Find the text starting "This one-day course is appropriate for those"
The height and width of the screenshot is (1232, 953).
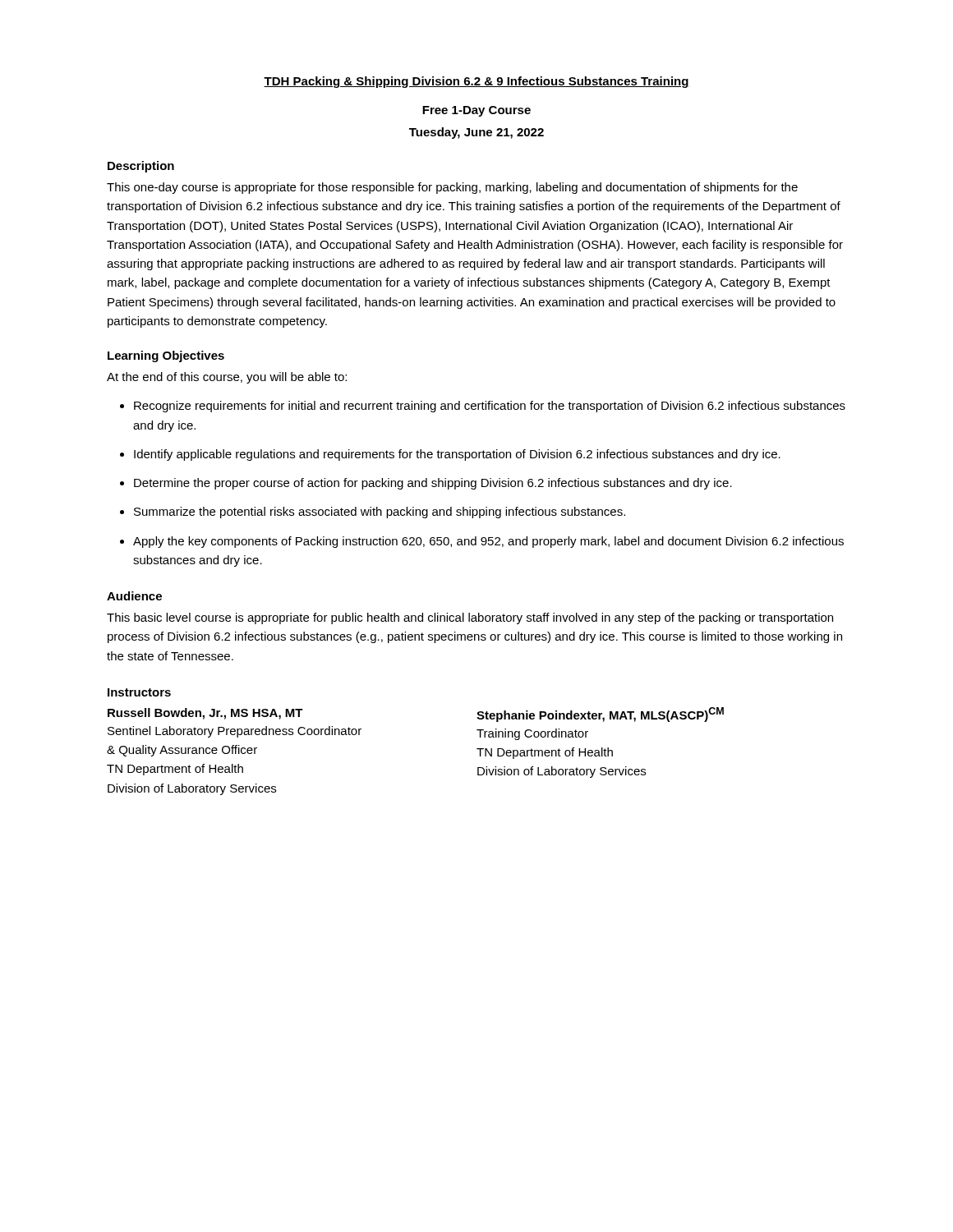[x=476, y=254]
